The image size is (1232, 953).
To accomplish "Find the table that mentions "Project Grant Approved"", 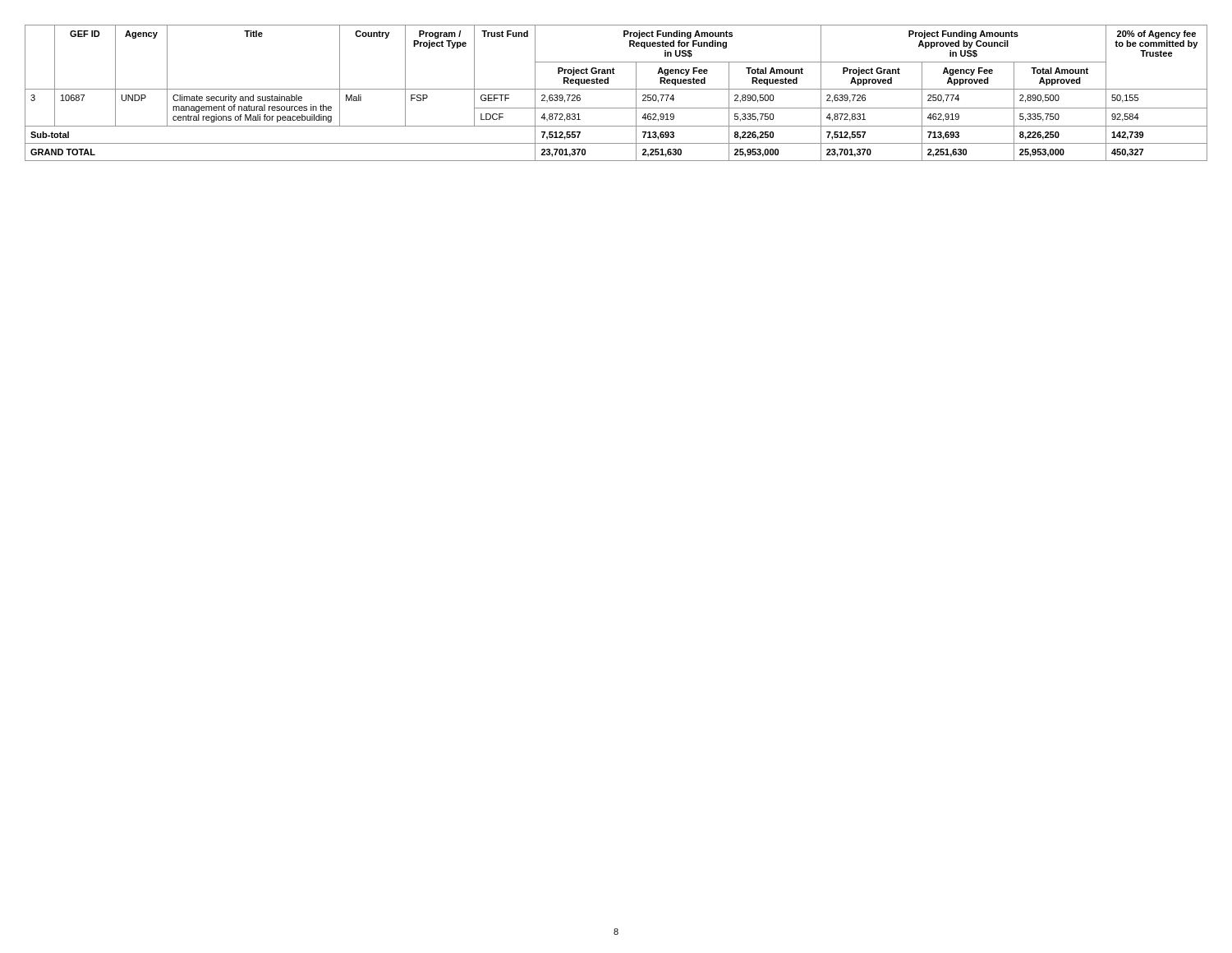I will (616, 93).
